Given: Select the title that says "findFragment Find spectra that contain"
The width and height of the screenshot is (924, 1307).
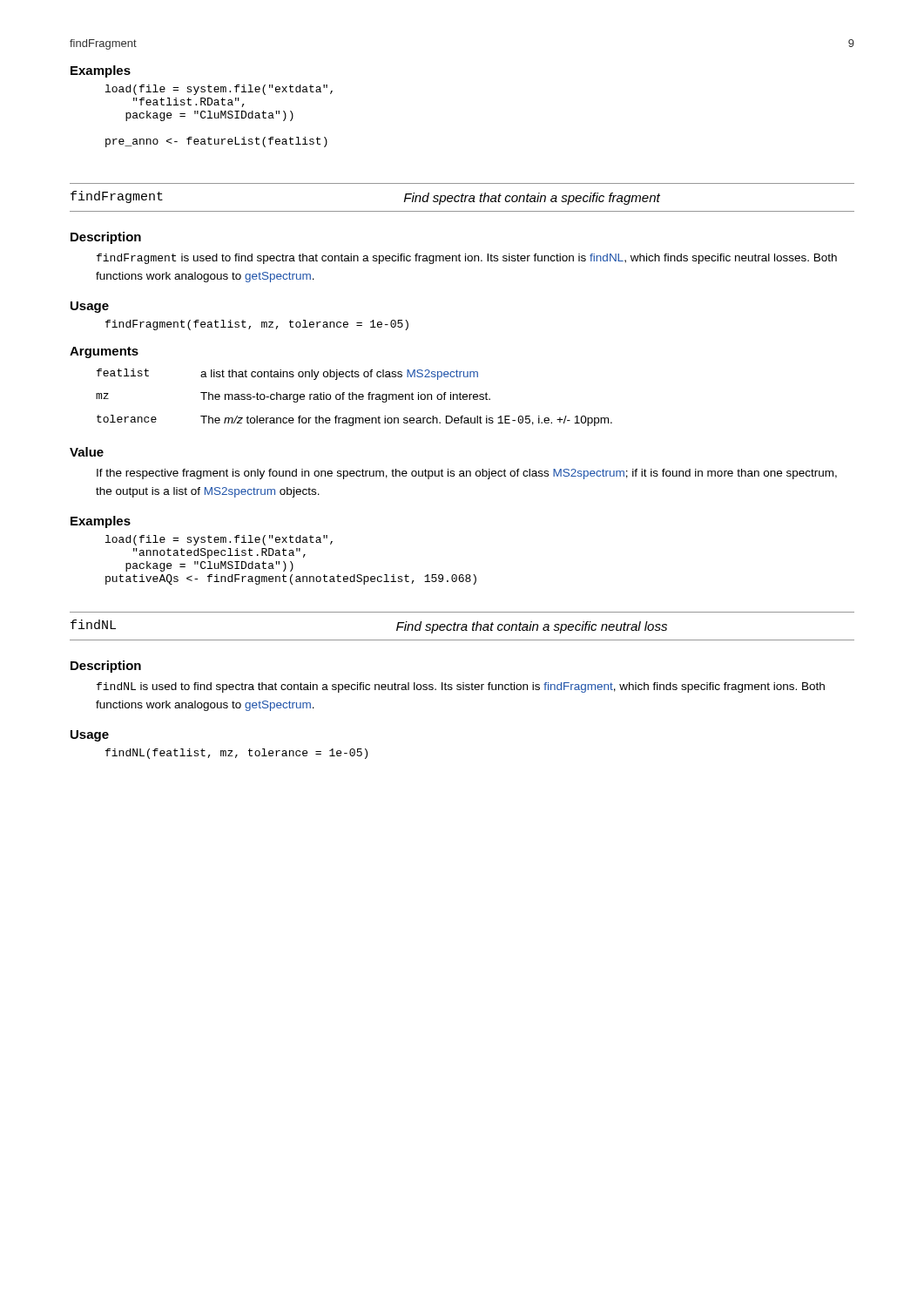Looking at the screenshot, I should point(462,197).
